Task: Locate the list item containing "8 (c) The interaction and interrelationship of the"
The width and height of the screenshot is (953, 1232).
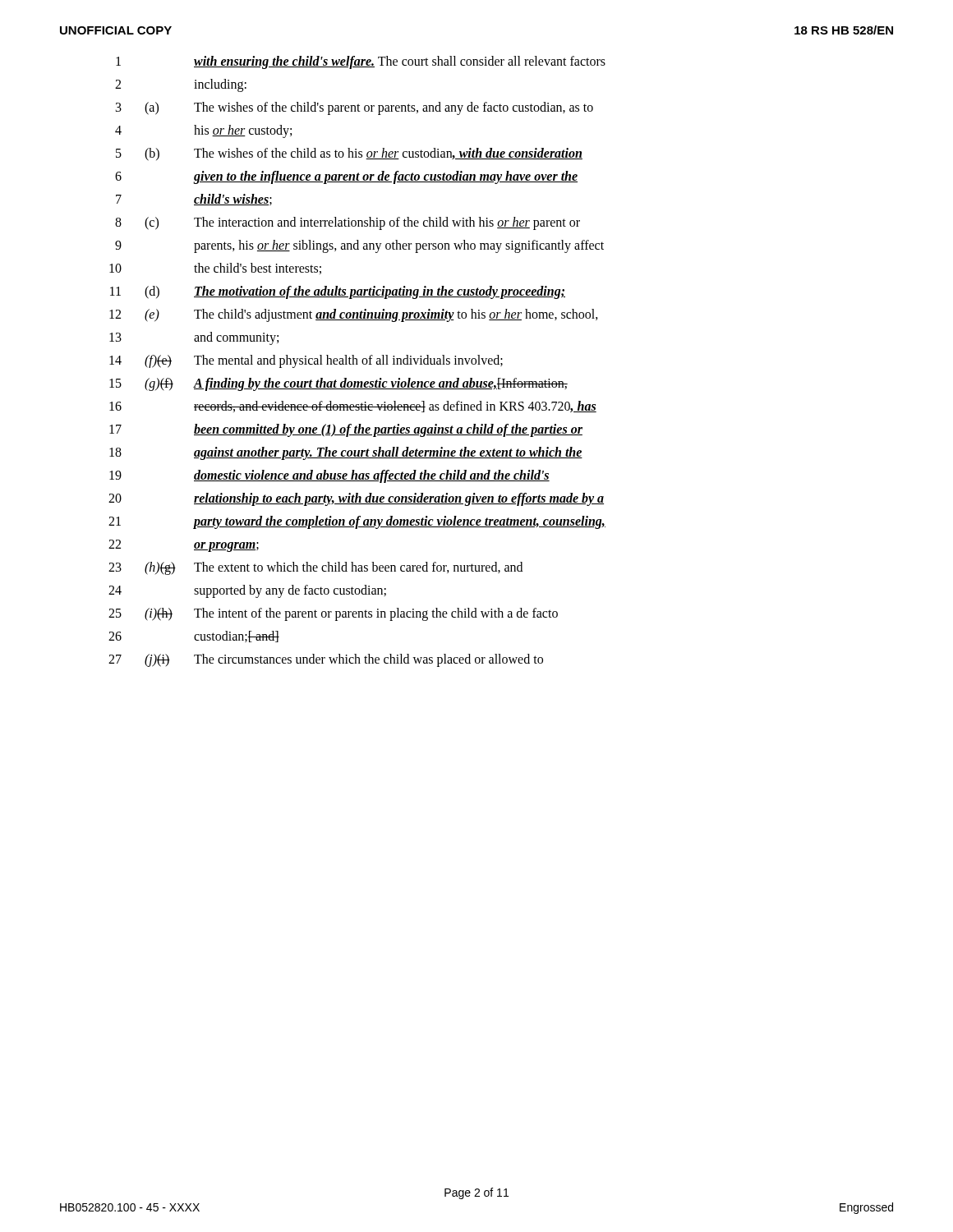Action: [x=476, y=223]
